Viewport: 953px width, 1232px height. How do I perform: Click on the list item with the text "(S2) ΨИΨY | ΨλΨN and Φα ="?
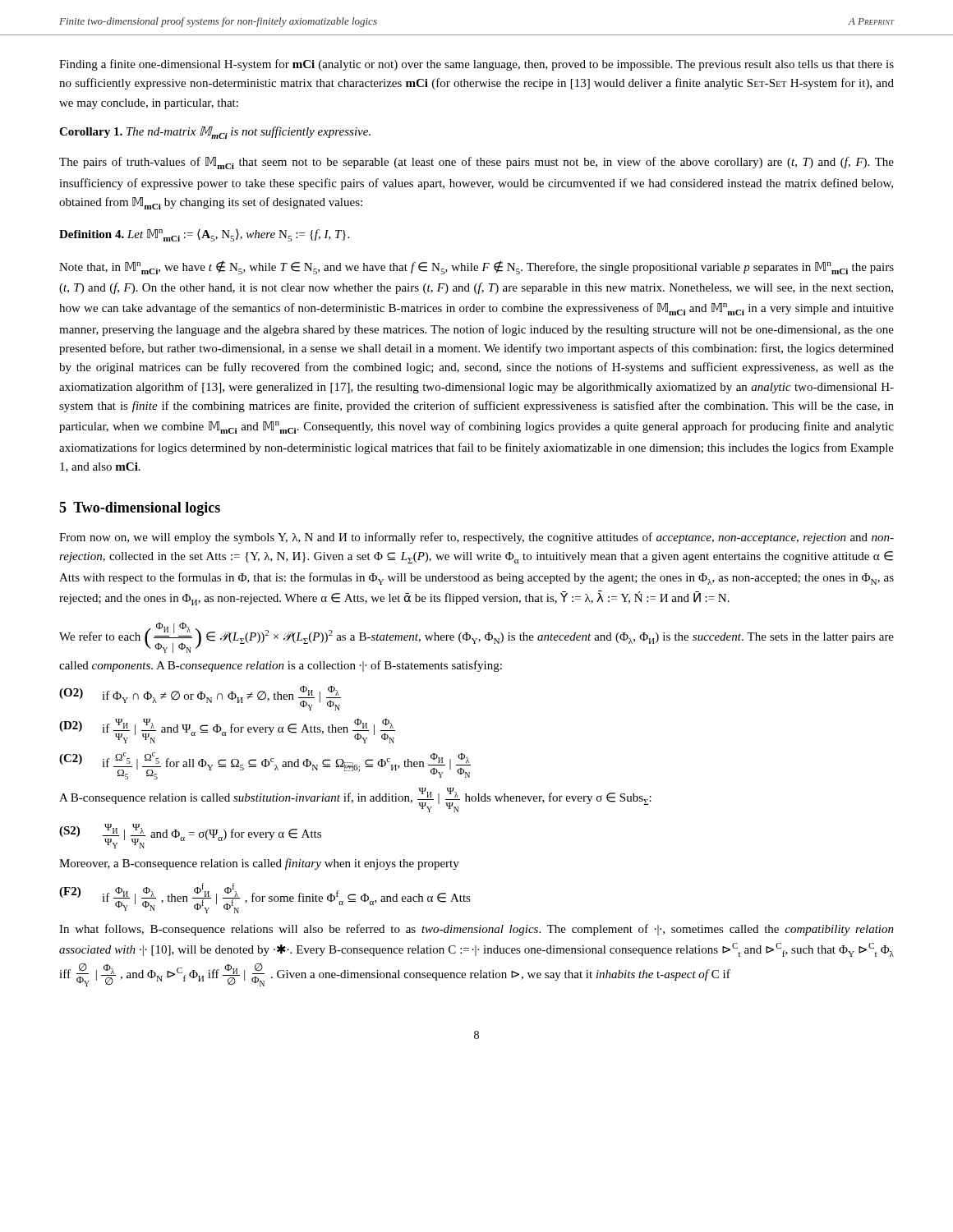click(190, 836)
